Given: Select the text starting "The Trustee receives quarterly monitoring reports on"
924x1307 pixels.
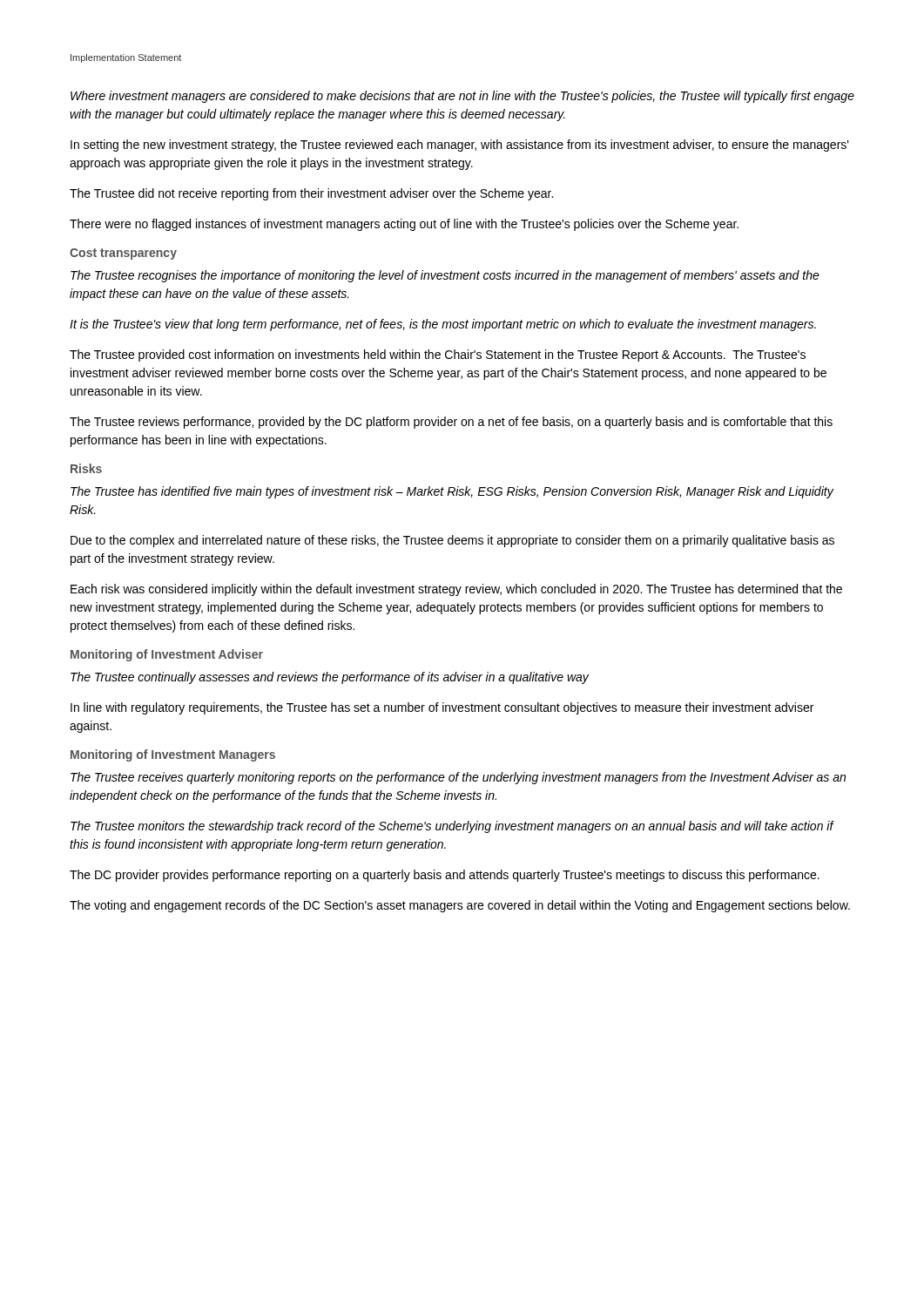Looking at the screenshot, I should click(458, 786).
